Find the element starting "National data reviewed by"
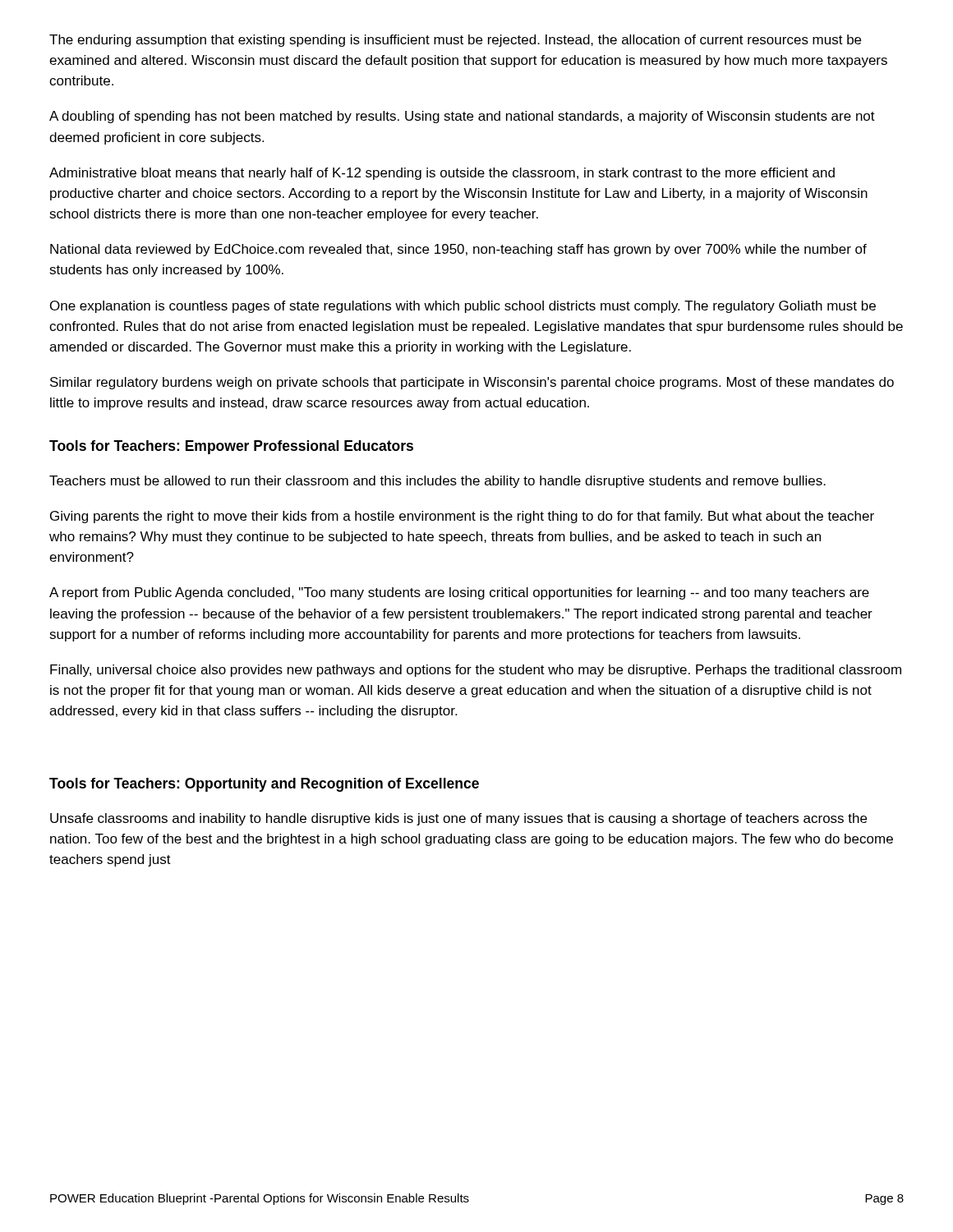The image size is (953, 1232). (x=458, y=260)
